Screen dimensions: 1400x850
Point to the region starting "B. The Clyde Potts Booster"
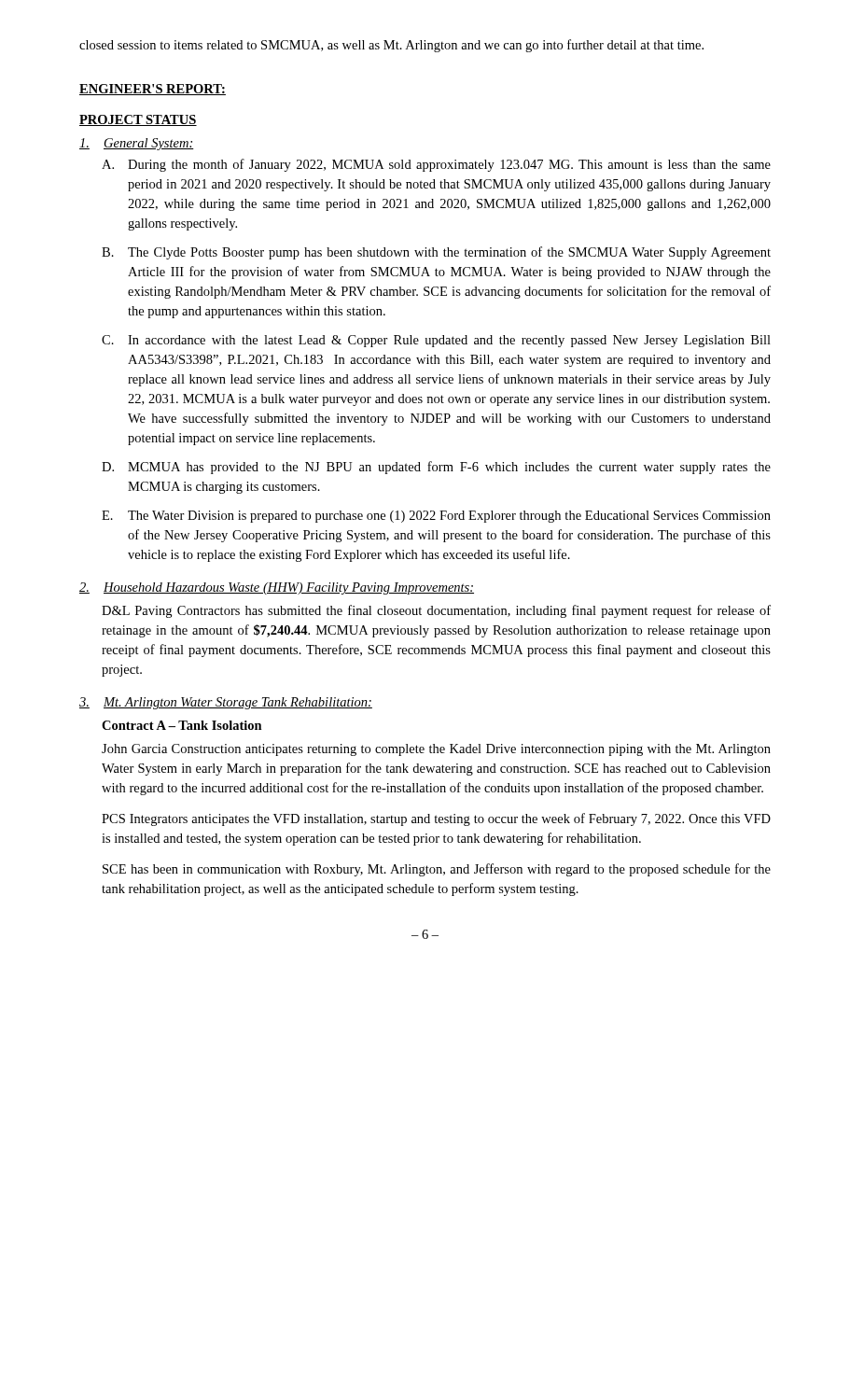click(436, 282)
